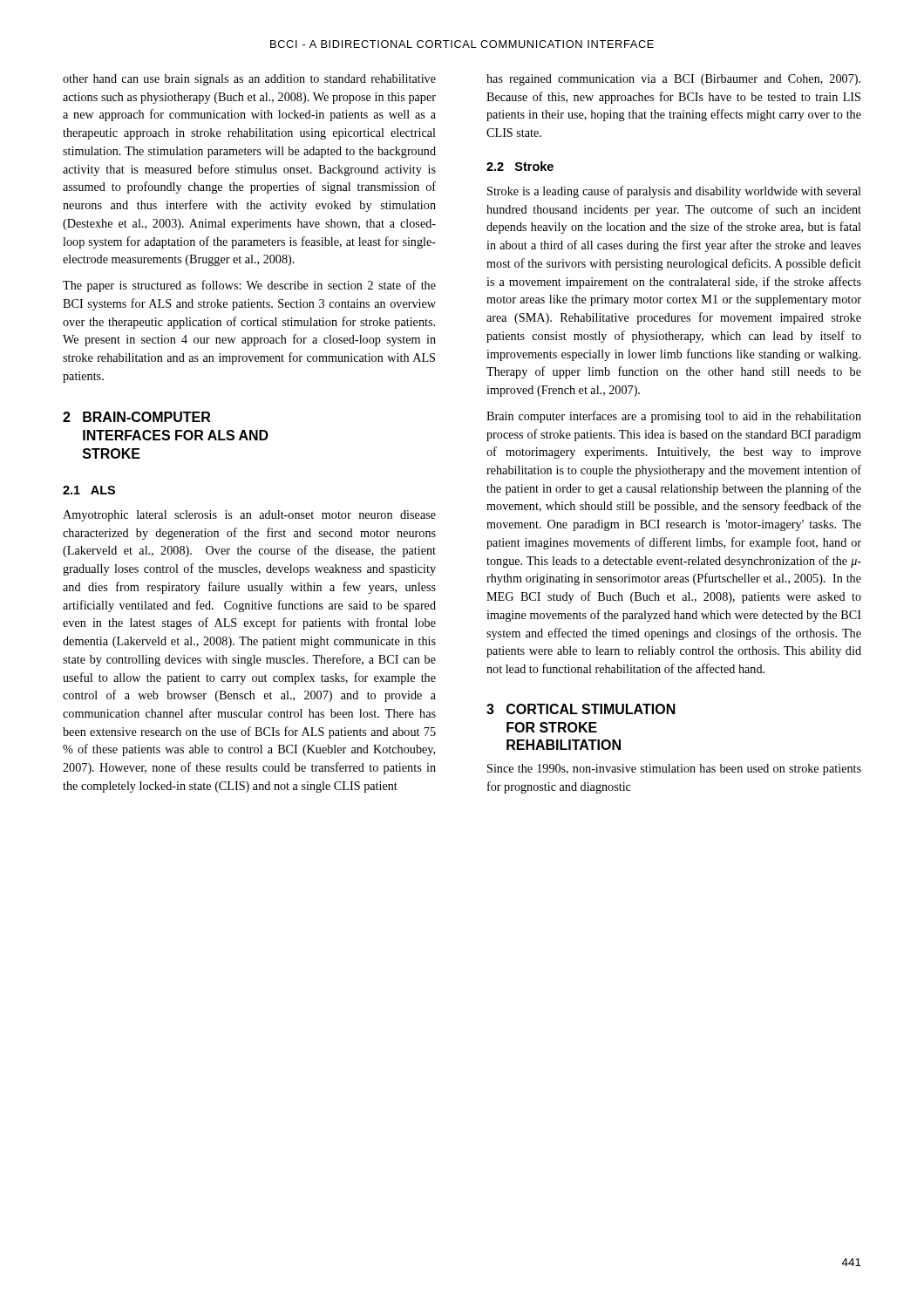
Task: Locate the section header that opens with "2 BRAIN-COMPUTER INTERFACES FOR ALS AND"
Action: 166,436
